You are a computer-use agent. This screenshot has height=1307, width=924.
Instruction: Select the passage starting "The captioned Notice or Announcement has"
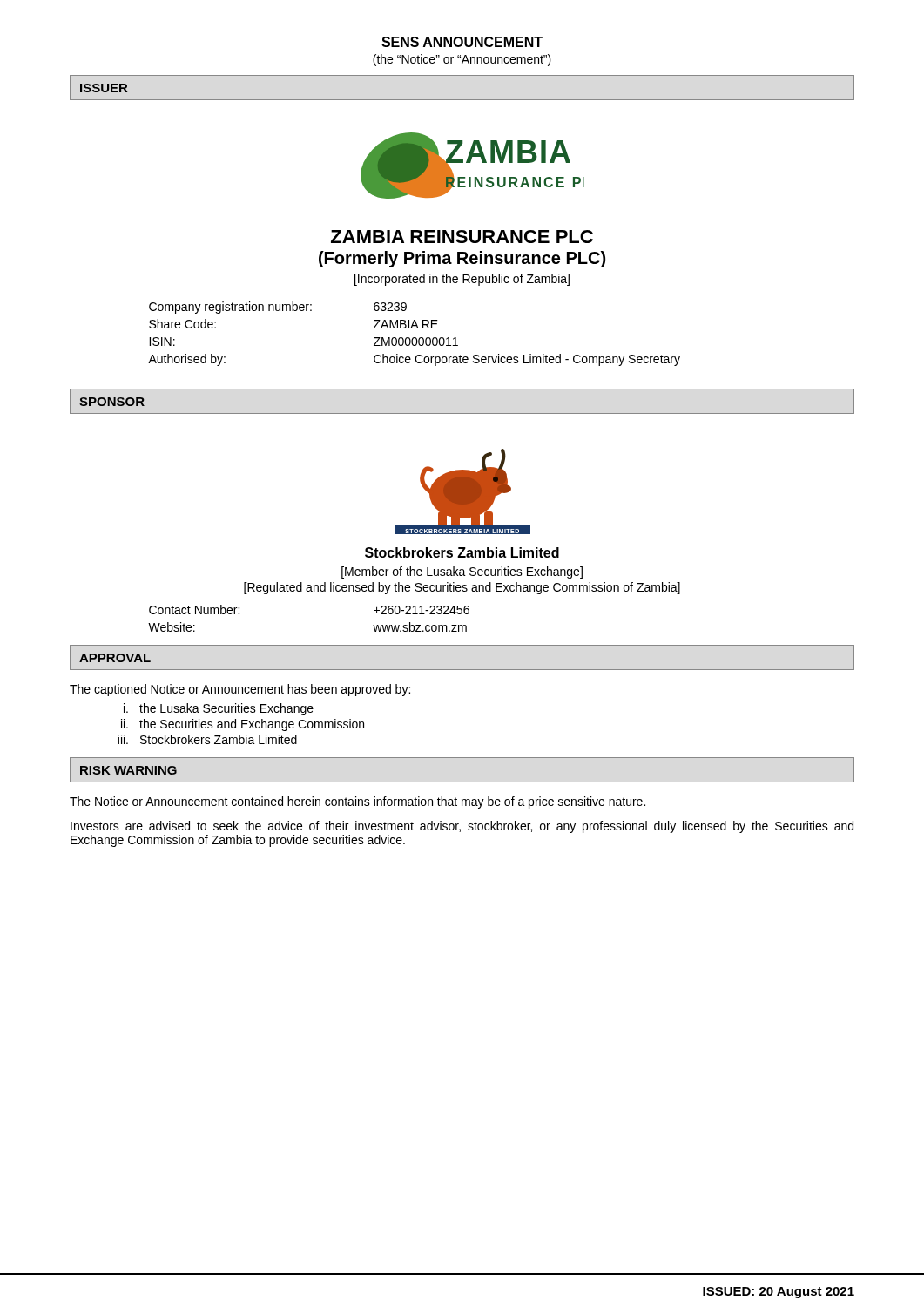240,690
